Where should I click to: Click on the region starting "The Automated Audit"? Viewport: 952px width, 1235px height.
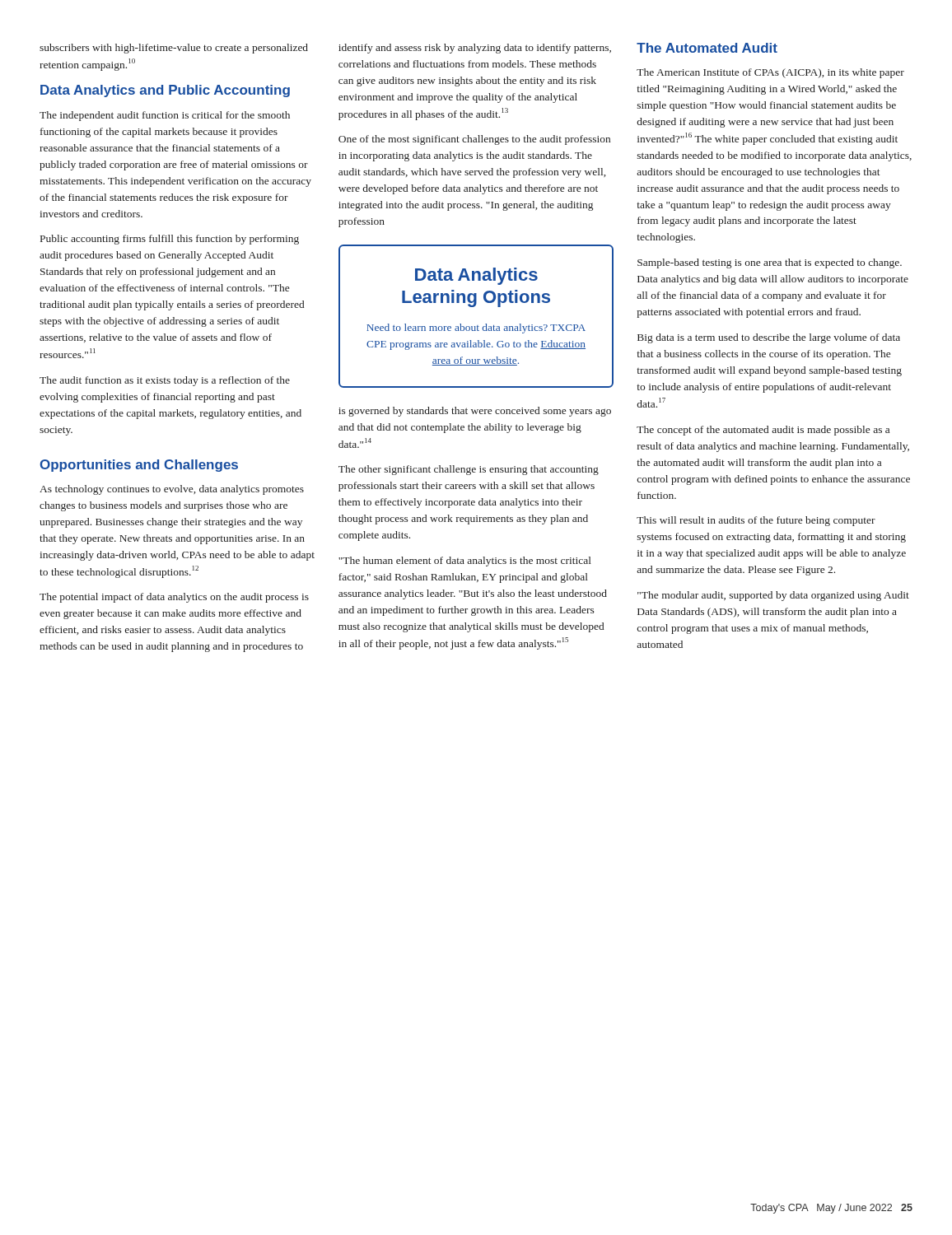[775, 48]
